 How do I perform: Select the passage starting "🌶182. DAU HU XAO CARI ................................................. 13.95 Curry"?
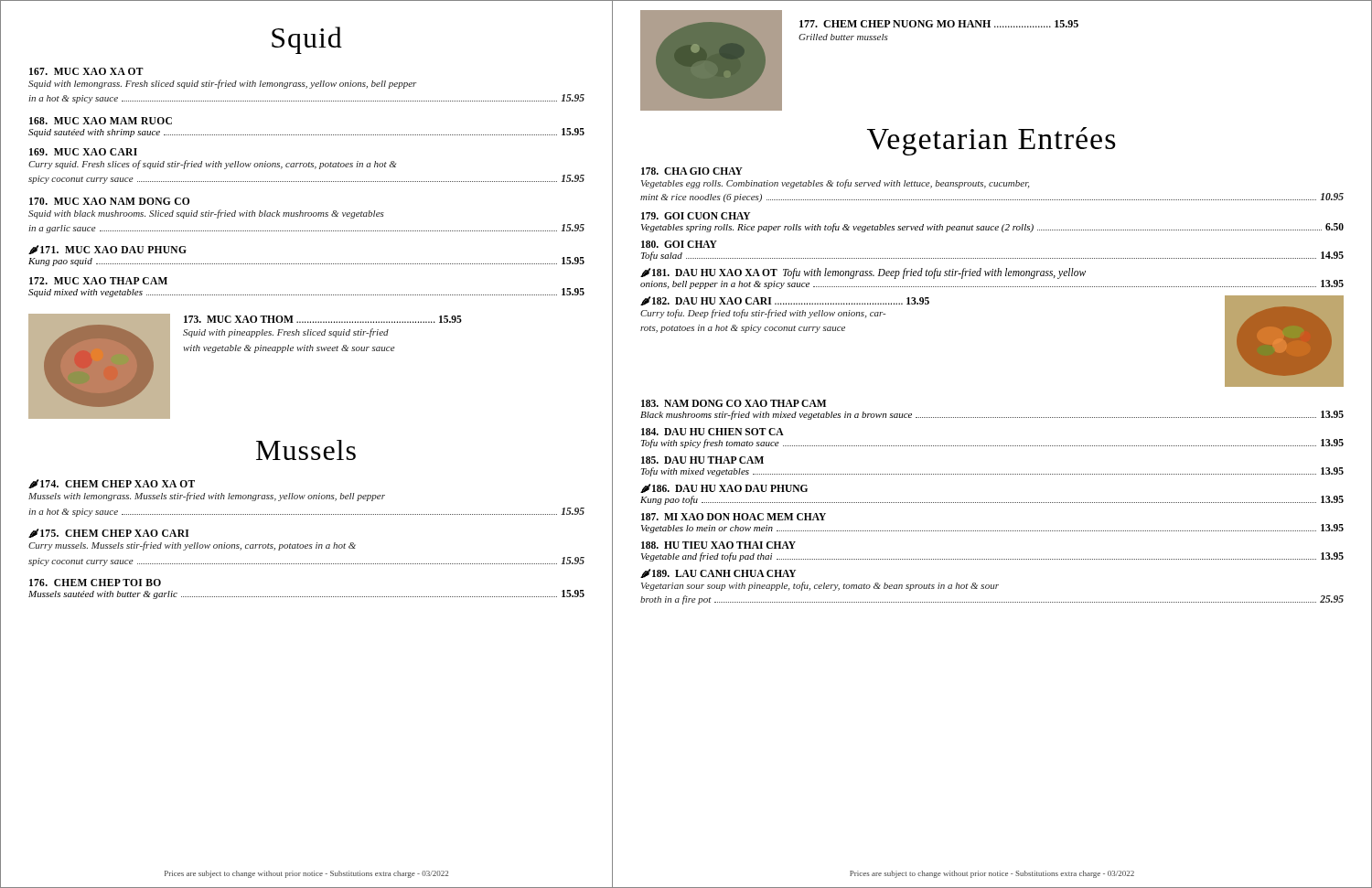(926, 315)
